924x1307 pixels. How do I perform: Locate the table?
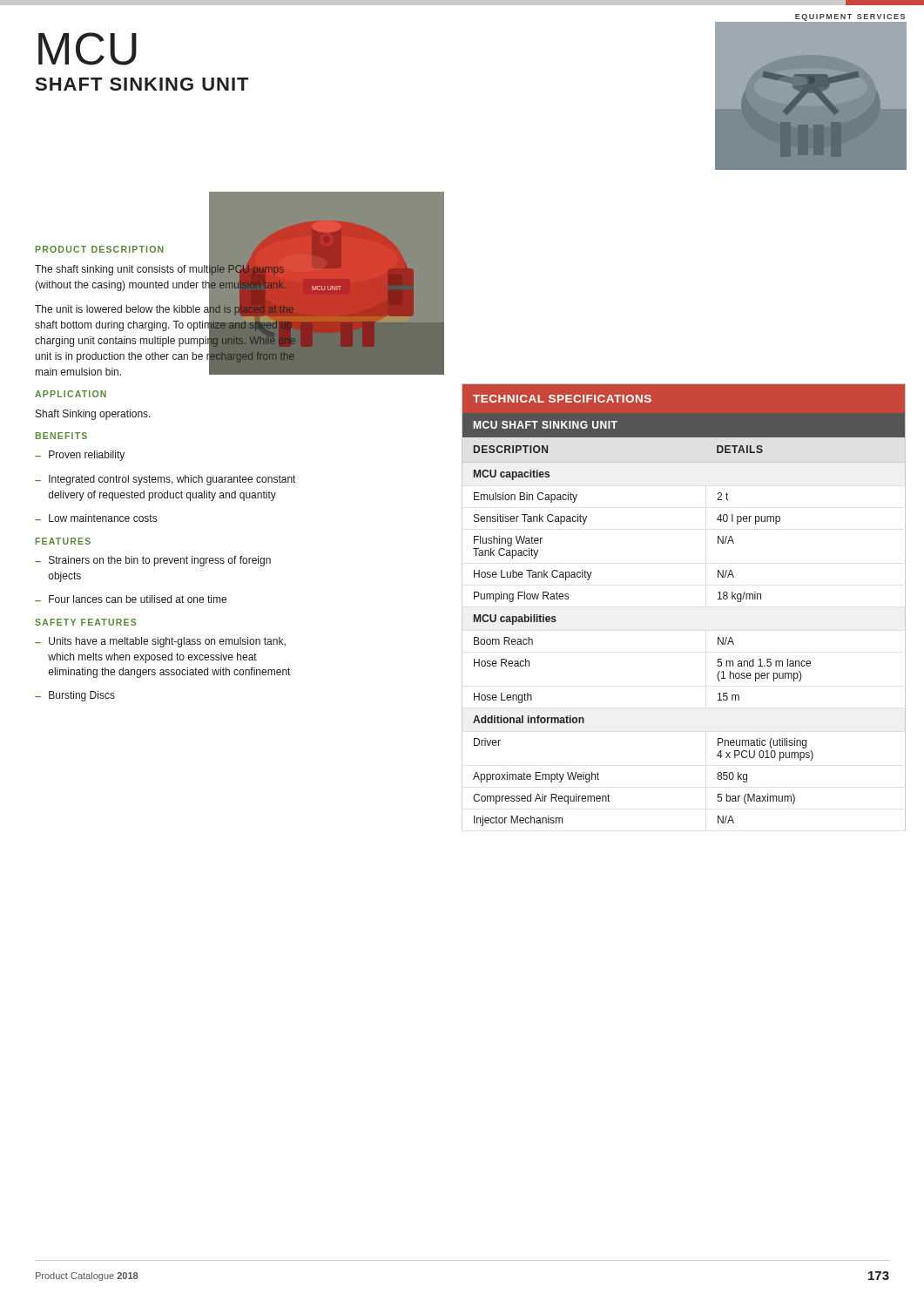pos(684,607)
